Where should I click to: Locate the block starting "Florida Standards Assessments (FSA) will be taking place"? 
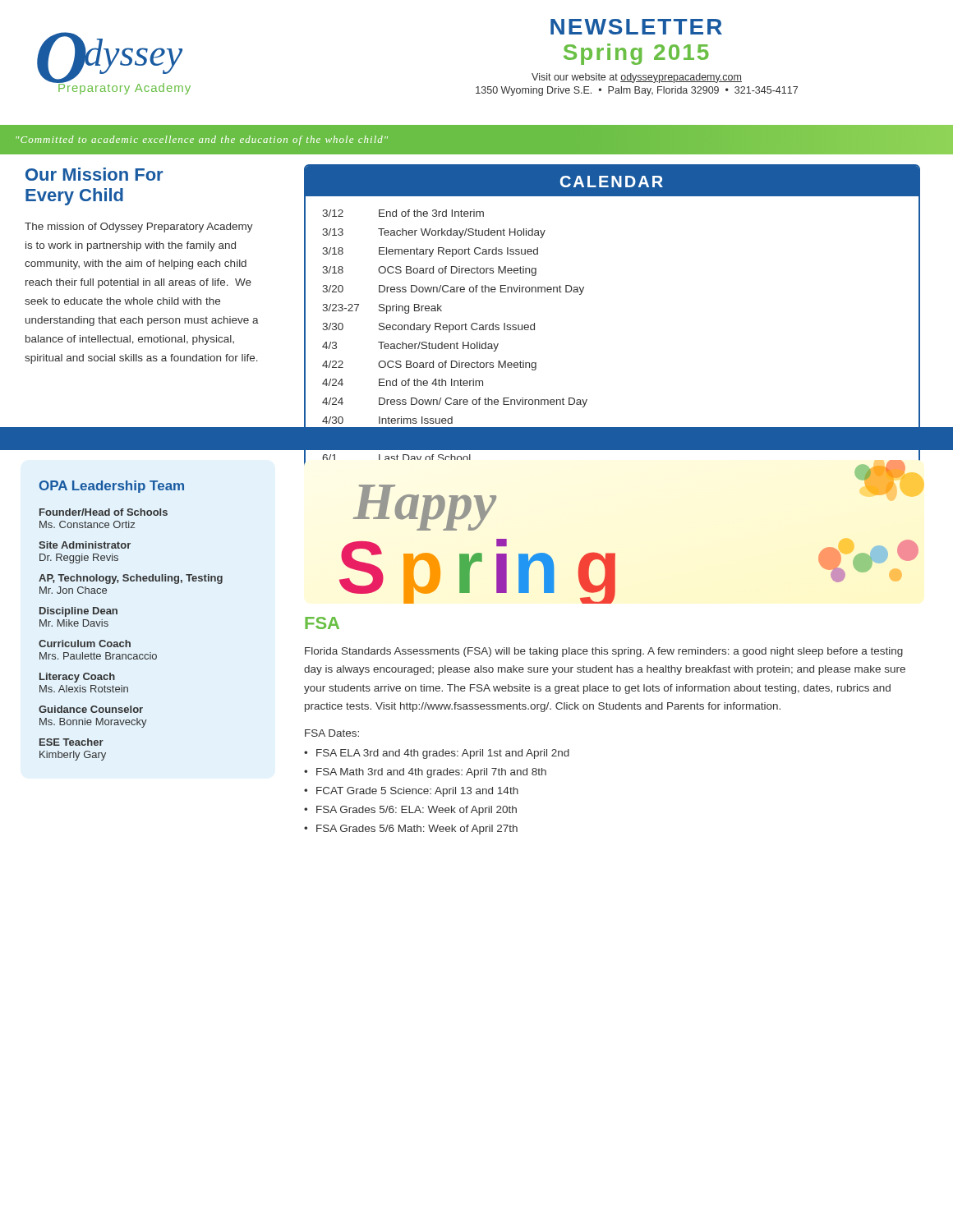(605, 678)
